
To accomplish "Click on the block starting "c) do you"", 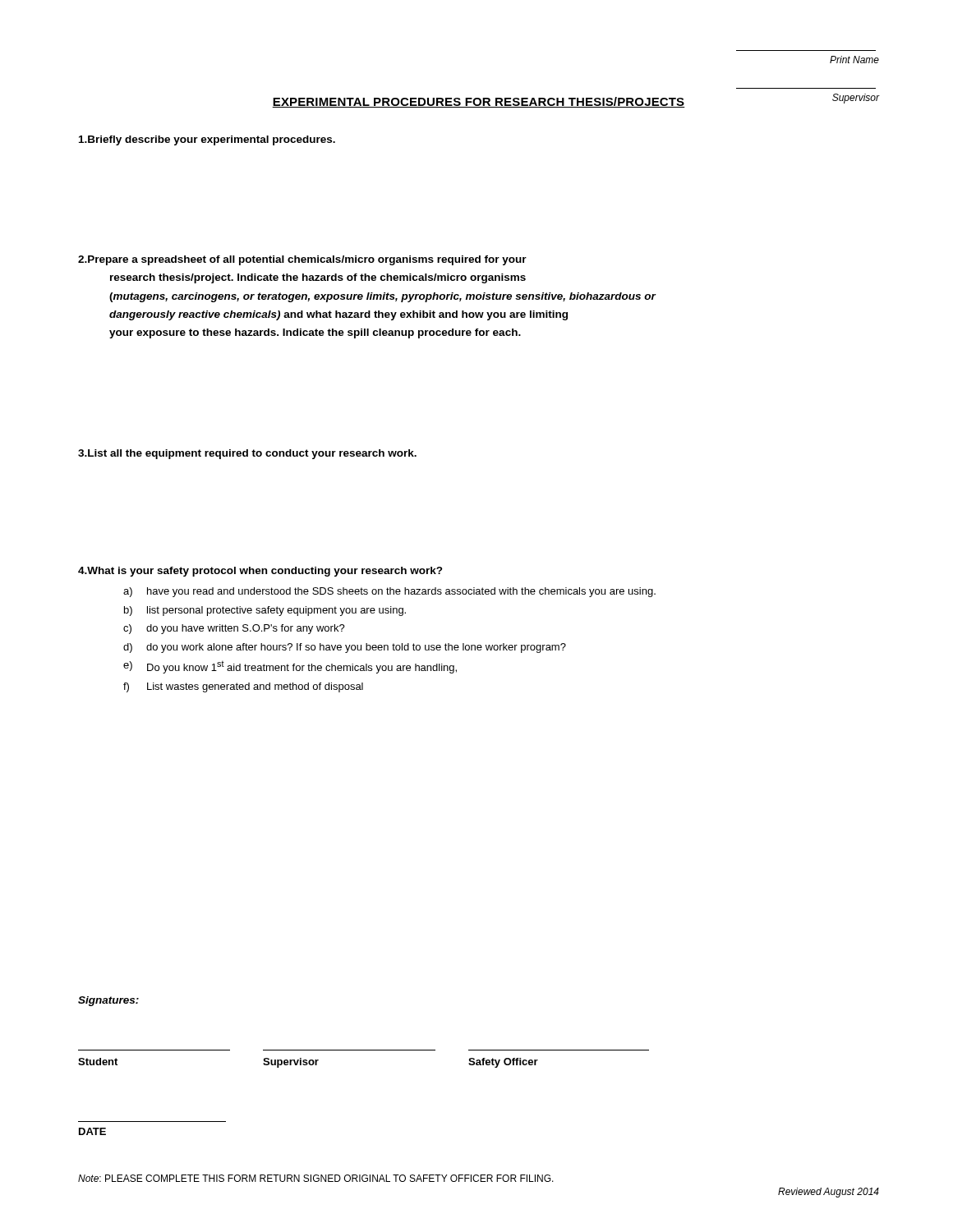I will pos(234,629).
